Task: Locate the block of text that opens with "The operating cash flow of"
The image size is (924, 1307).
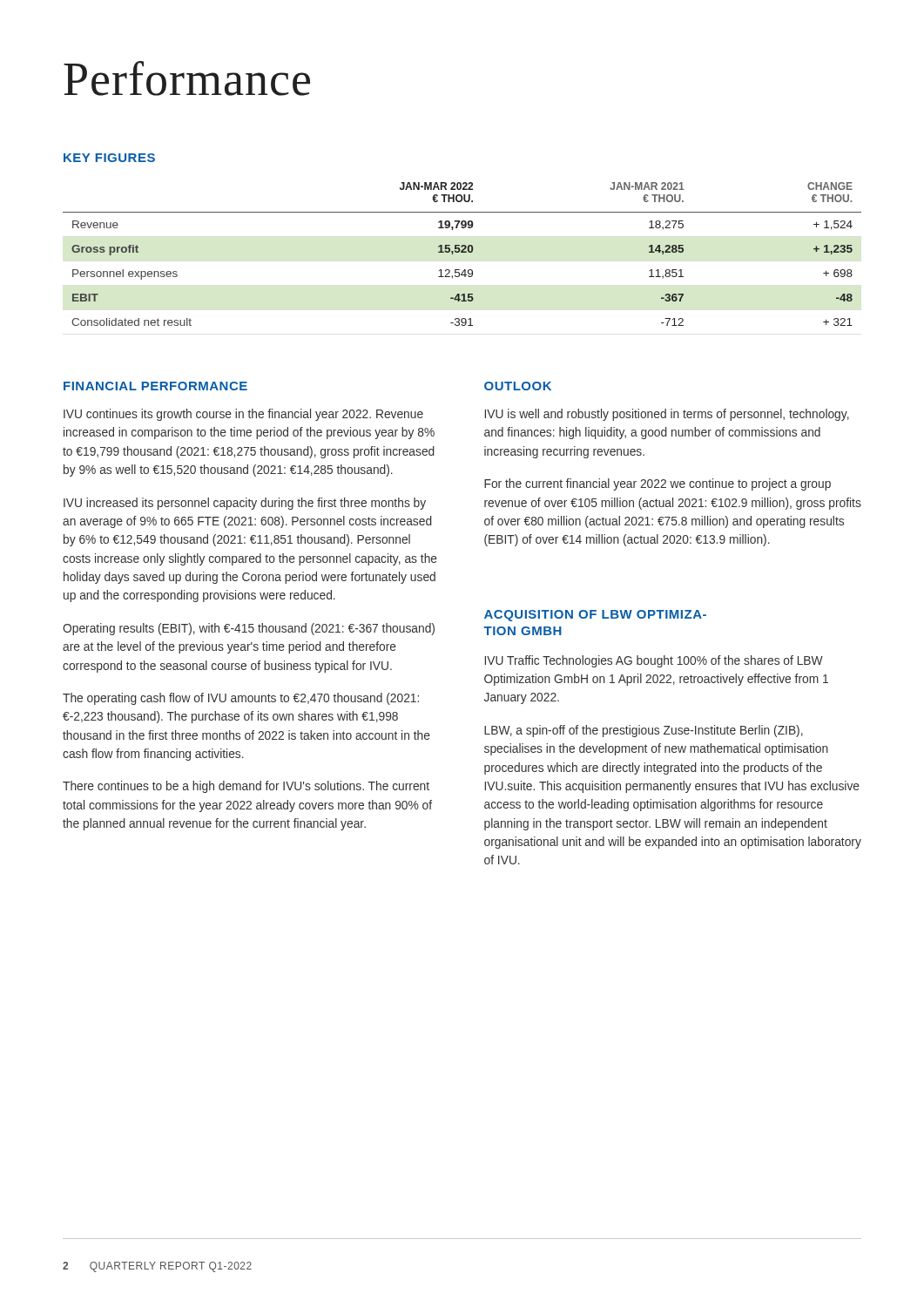Action: tap(251, 726)
